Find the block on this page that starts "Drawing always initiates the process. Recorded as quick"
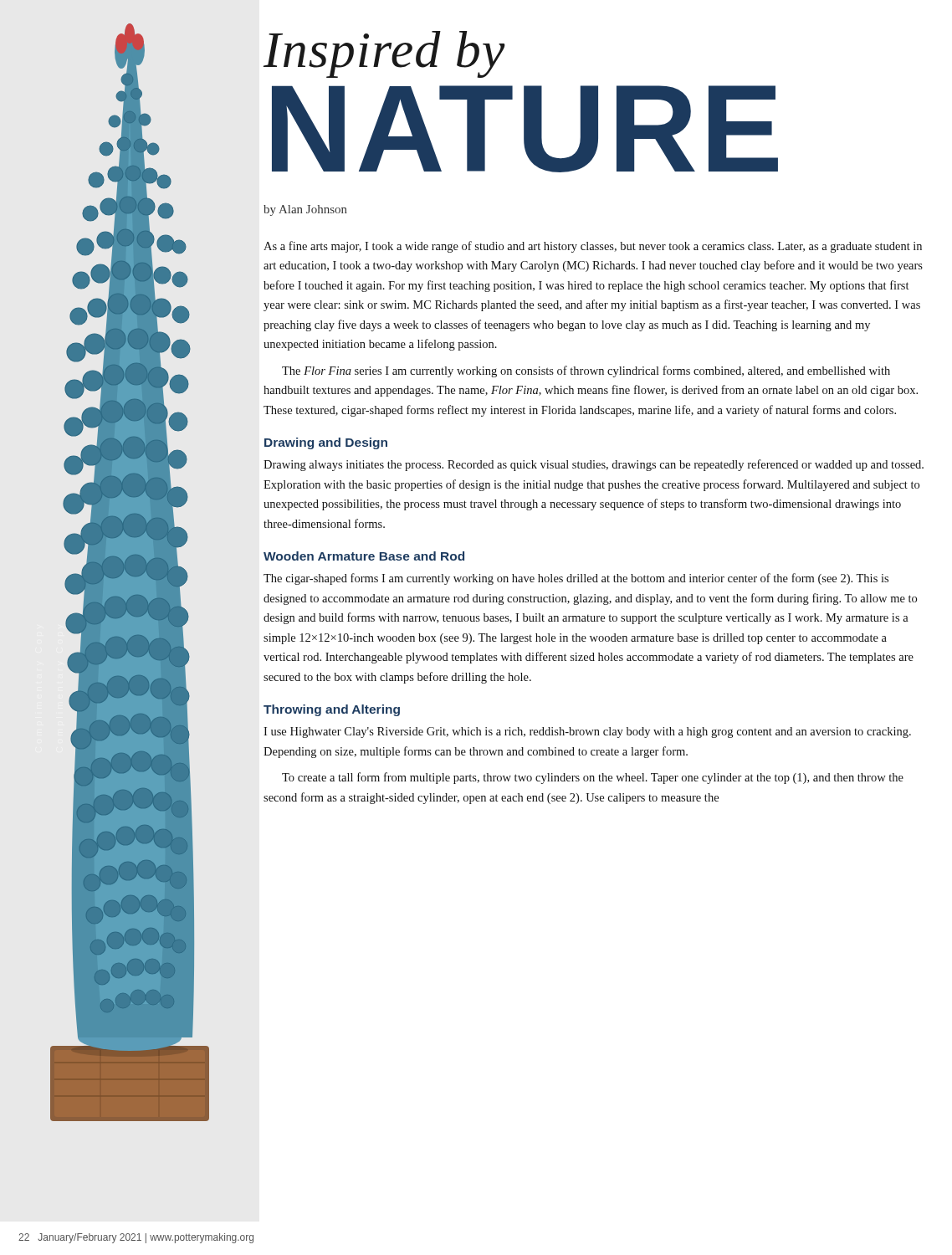Viewport: 952px width, 1255px height. 594,495
